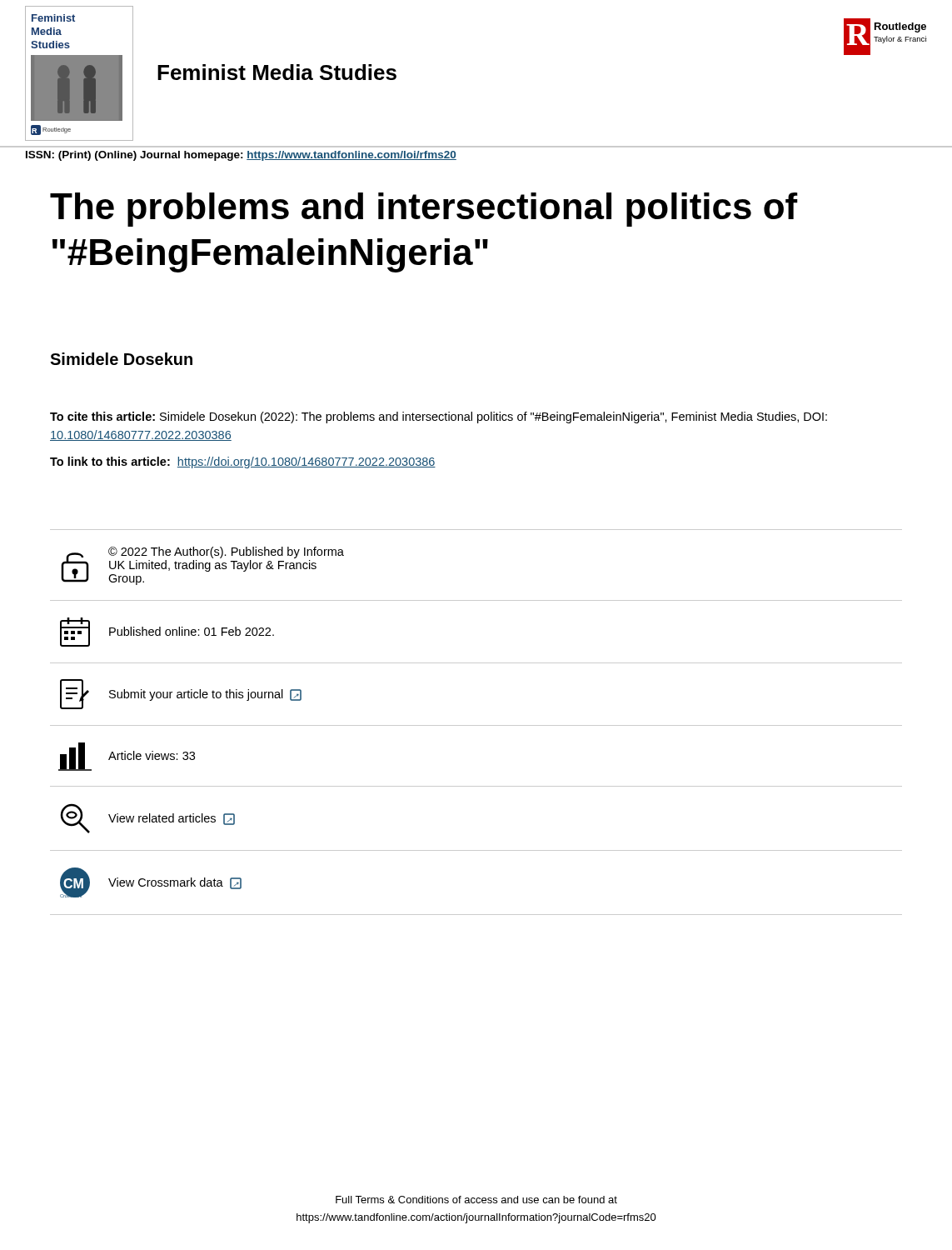Navigate to the block starting "Published online: 01 Feb 2022."
This screenshot has width=952, height=1250.
point(192,632)
